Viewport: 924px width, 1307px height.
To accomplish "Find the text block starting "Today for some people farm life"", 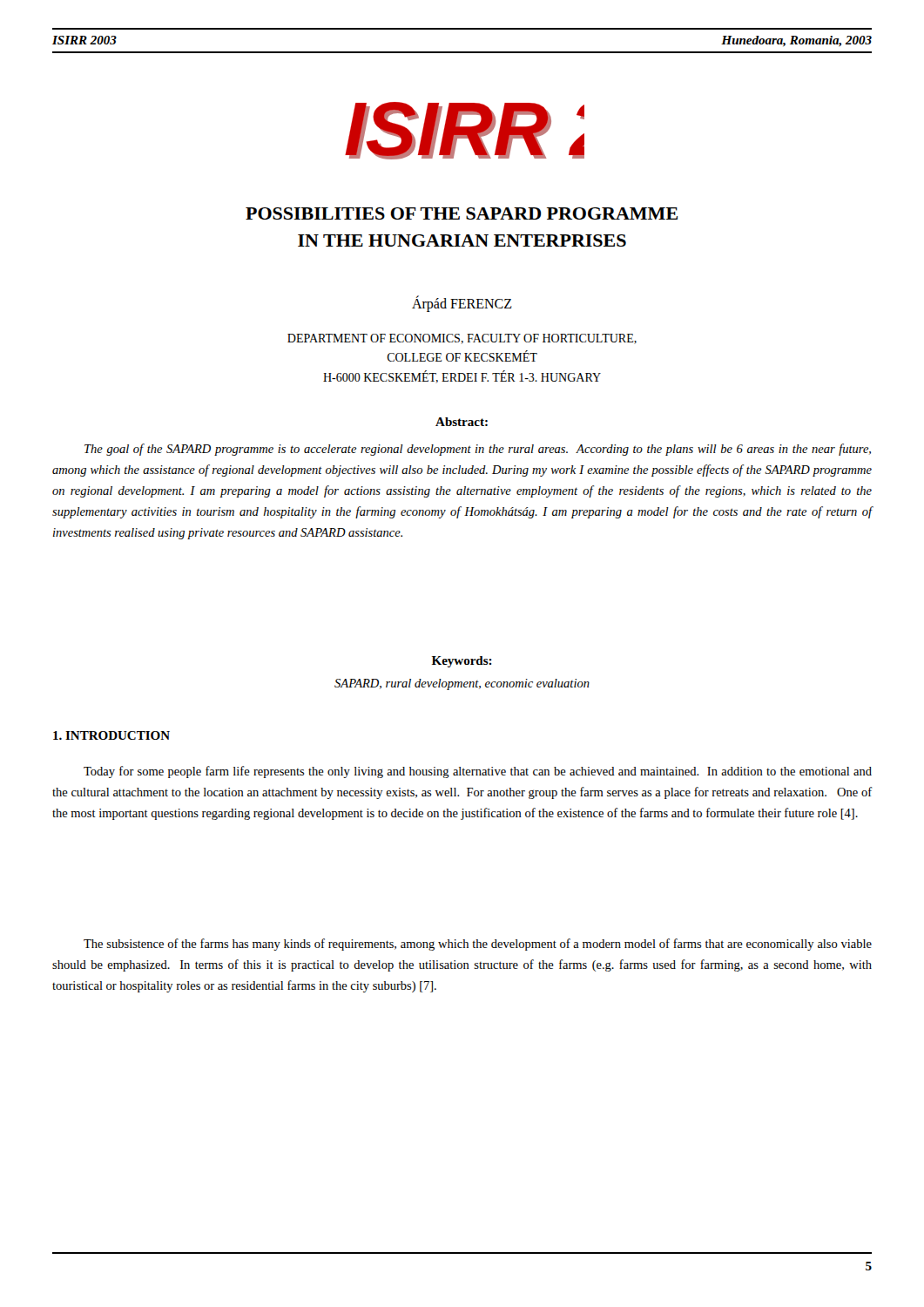I will (x=462, y=792).
